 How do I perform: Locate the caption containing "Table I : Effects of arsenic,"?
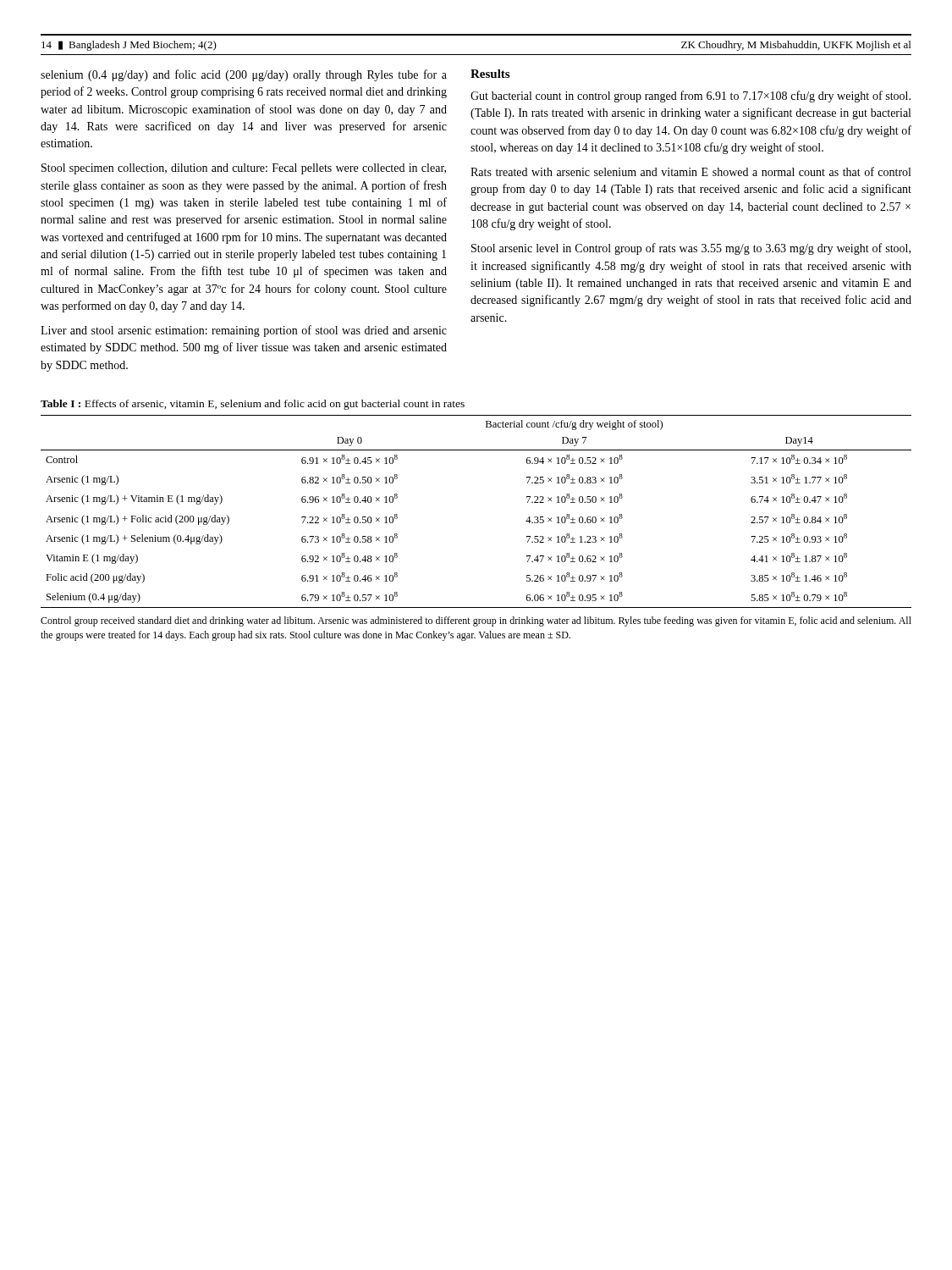point(253,403)
